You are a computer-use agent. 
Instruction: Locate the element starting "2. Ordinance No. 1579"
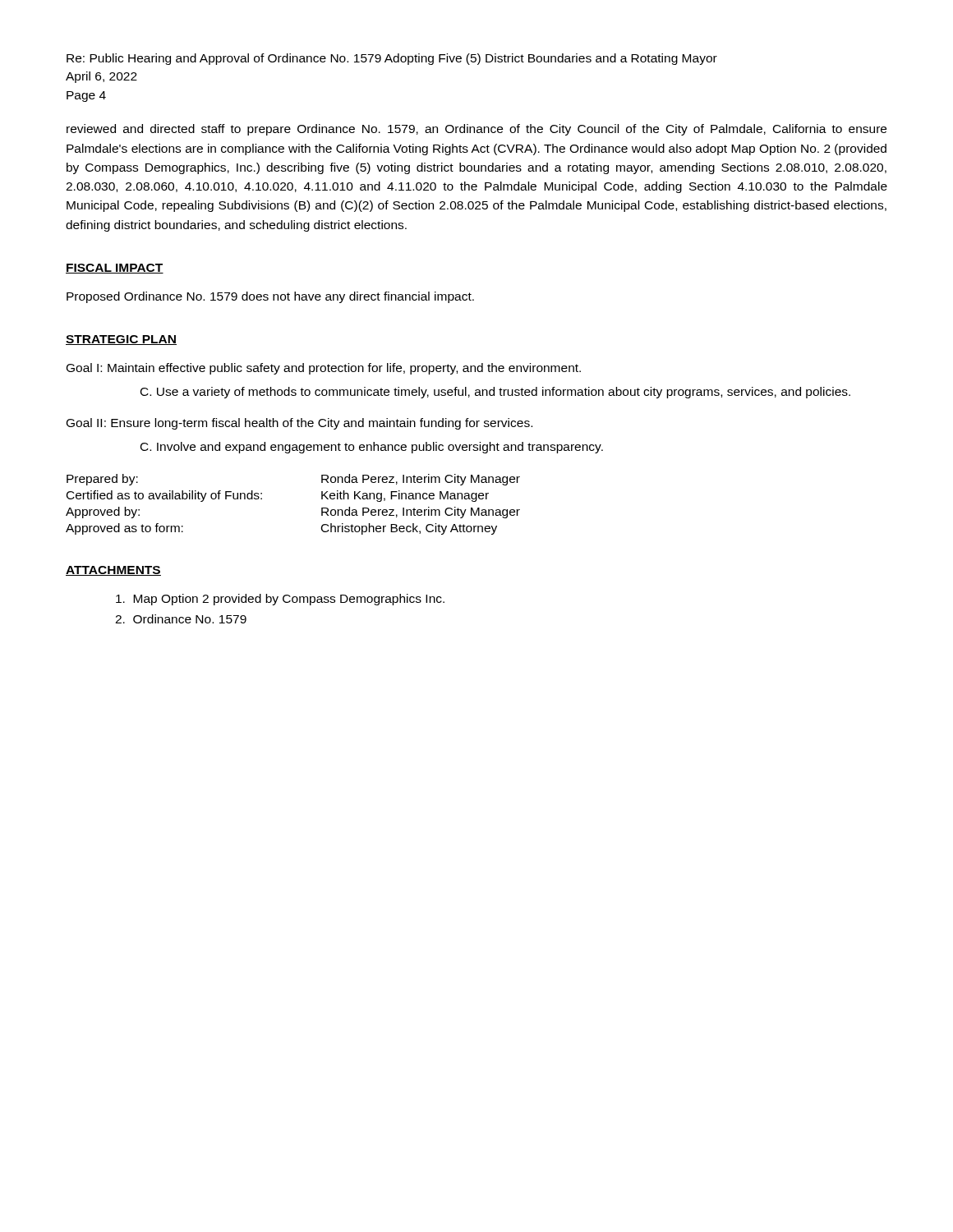click(x=181, y=619)
